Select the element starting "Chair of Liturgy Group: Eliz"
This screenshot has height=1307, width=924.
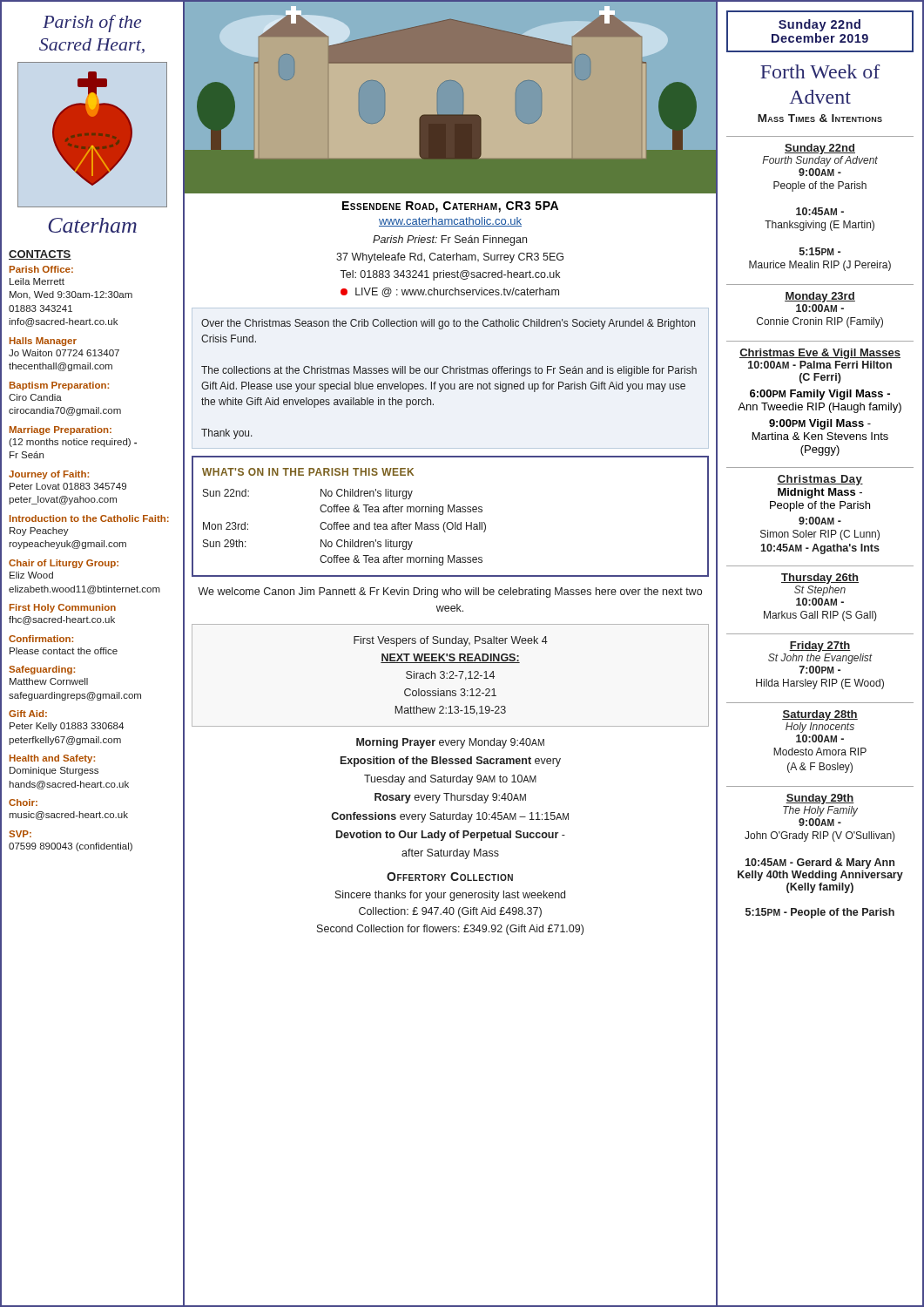(92, 577)
